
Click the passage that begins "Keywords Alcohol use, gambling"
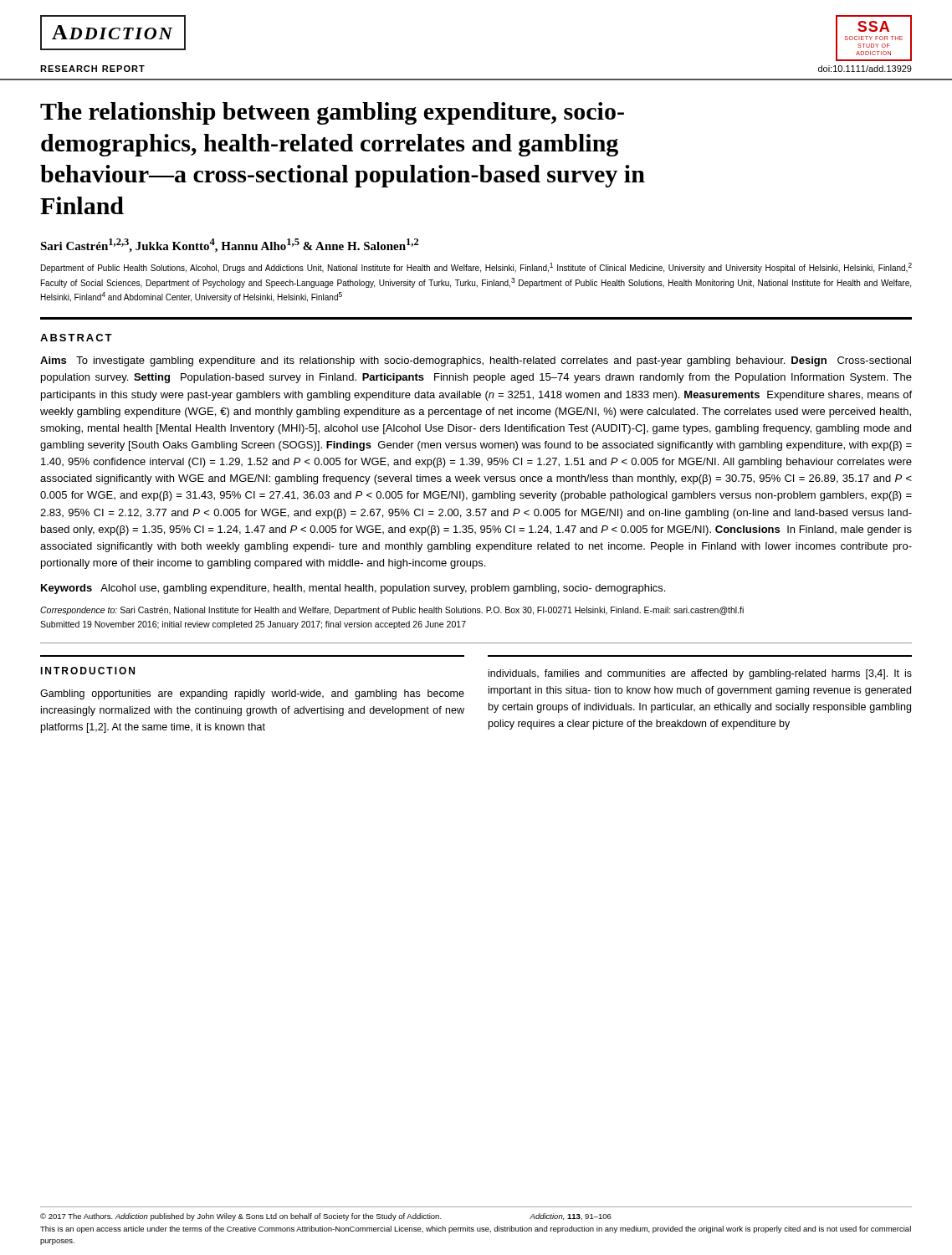pyautogui.click(x=353, y=588)
